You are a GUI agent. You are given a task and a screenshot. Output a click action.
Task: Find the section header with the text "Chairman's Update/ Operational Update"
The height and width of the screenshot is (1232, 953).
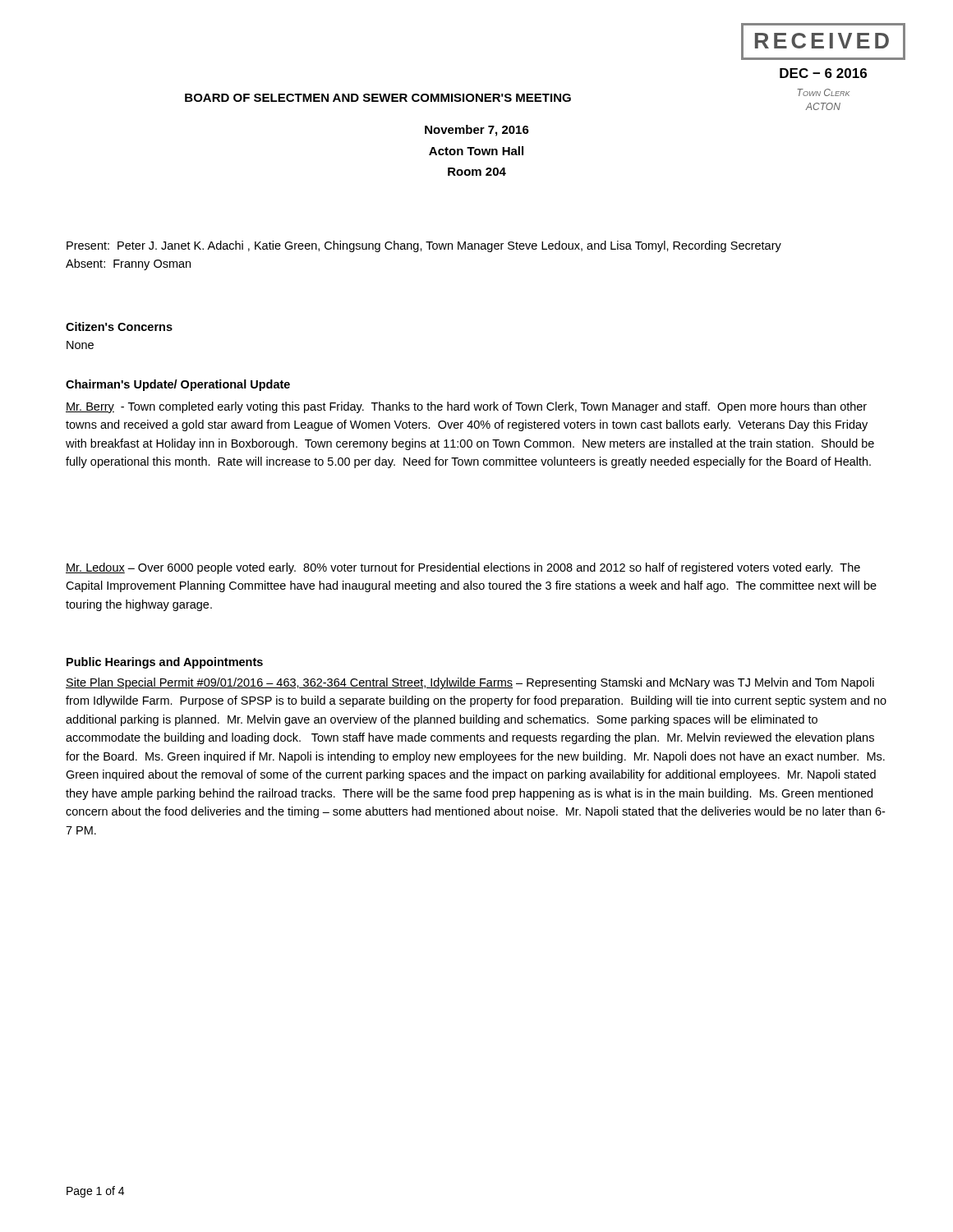point(178,384)
